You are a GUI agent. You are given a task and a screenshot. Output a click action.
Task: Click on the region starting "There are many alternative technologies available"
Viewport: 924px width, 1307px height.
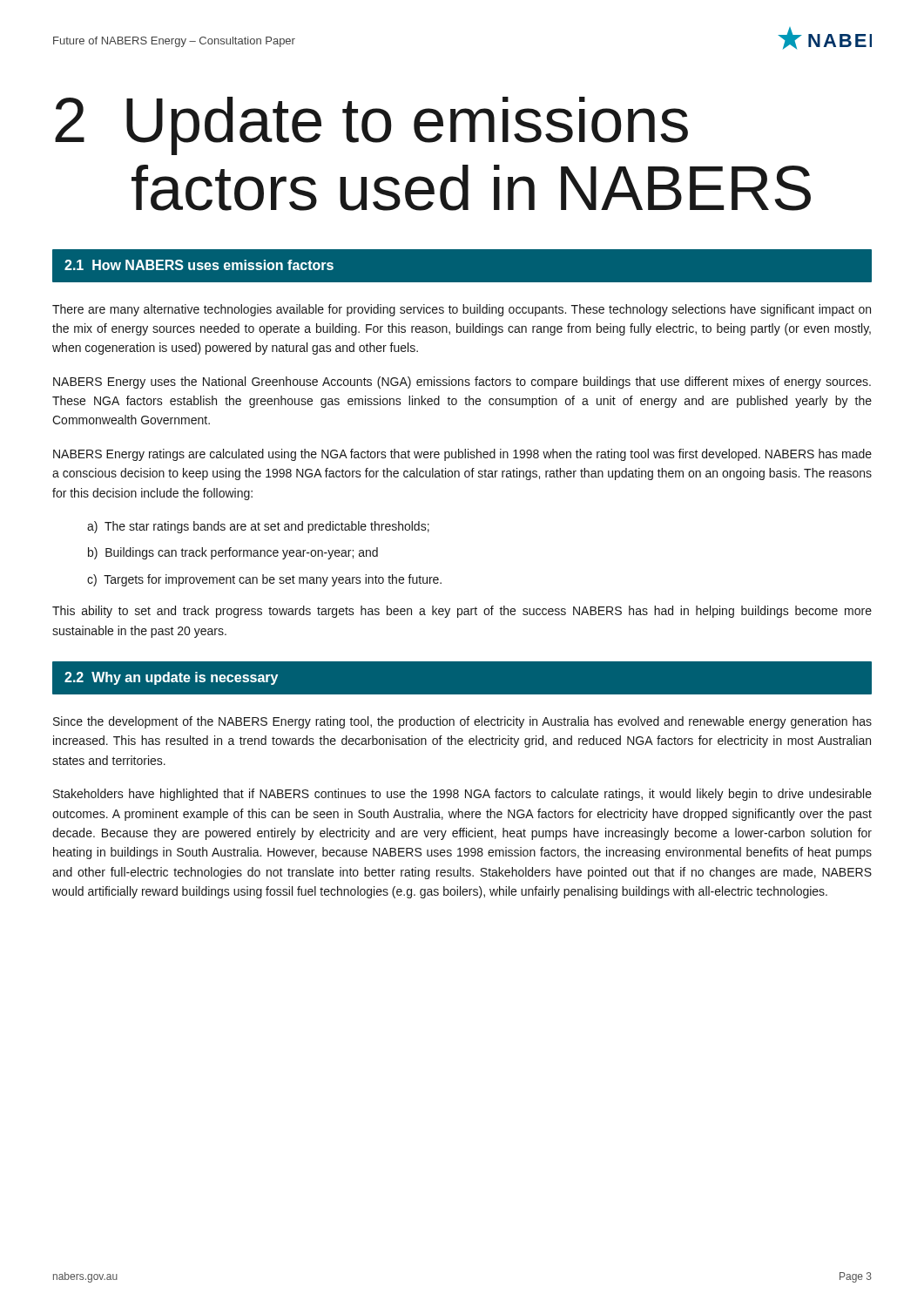(462, 328)
